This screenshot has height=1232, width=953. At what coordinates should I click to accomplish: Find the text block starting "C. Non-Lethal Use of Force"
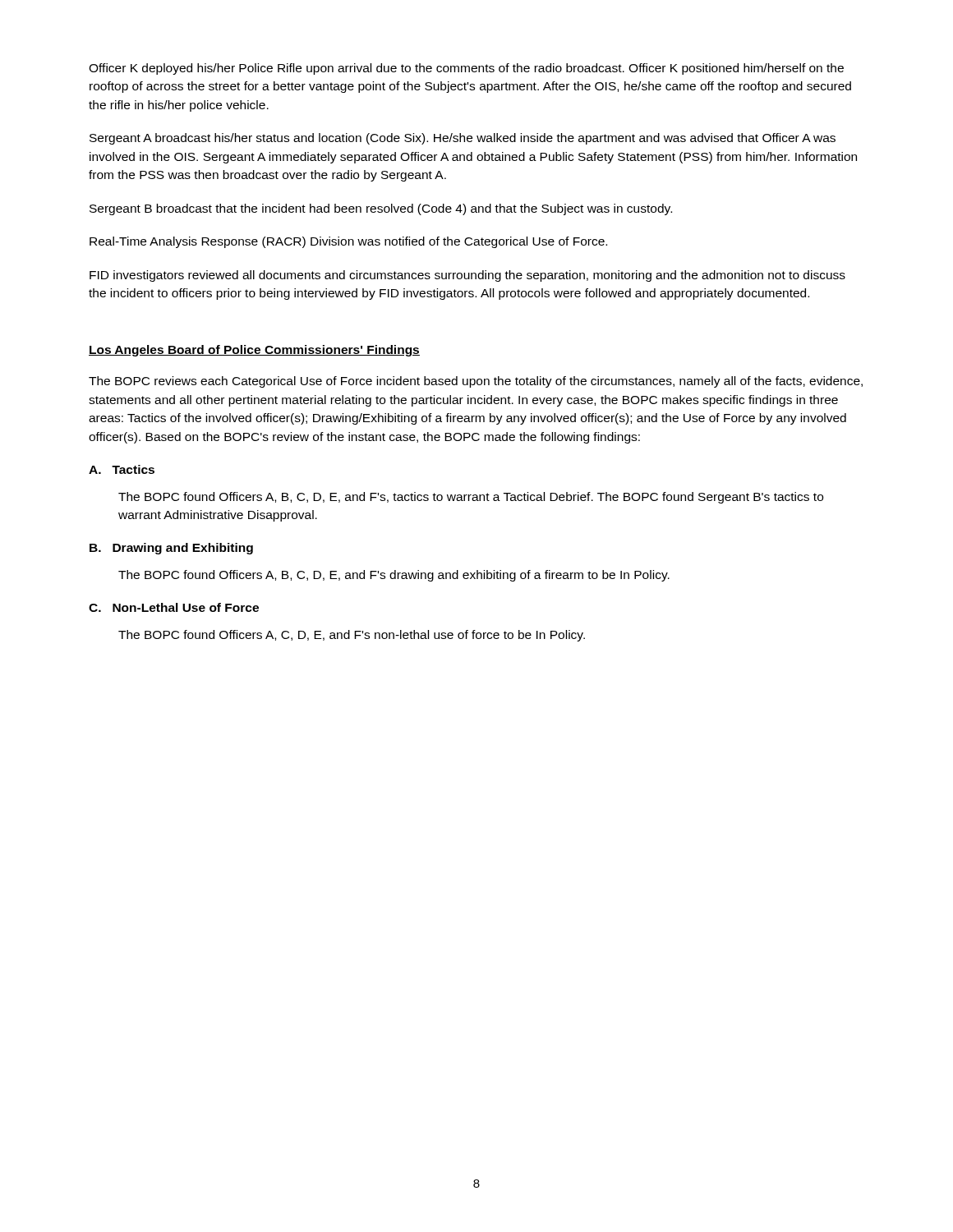174,608
